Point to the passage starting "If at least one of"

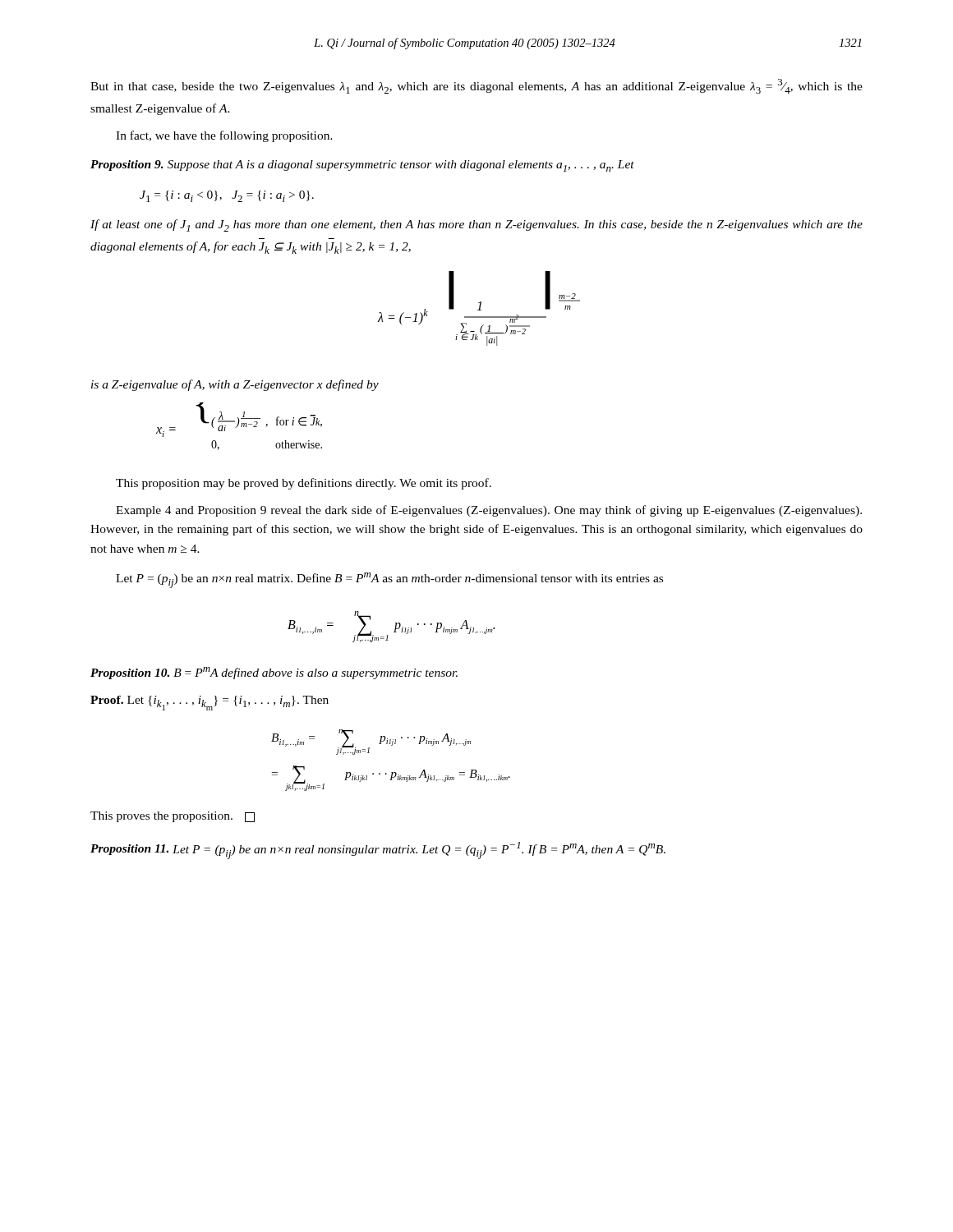(476, 236)
